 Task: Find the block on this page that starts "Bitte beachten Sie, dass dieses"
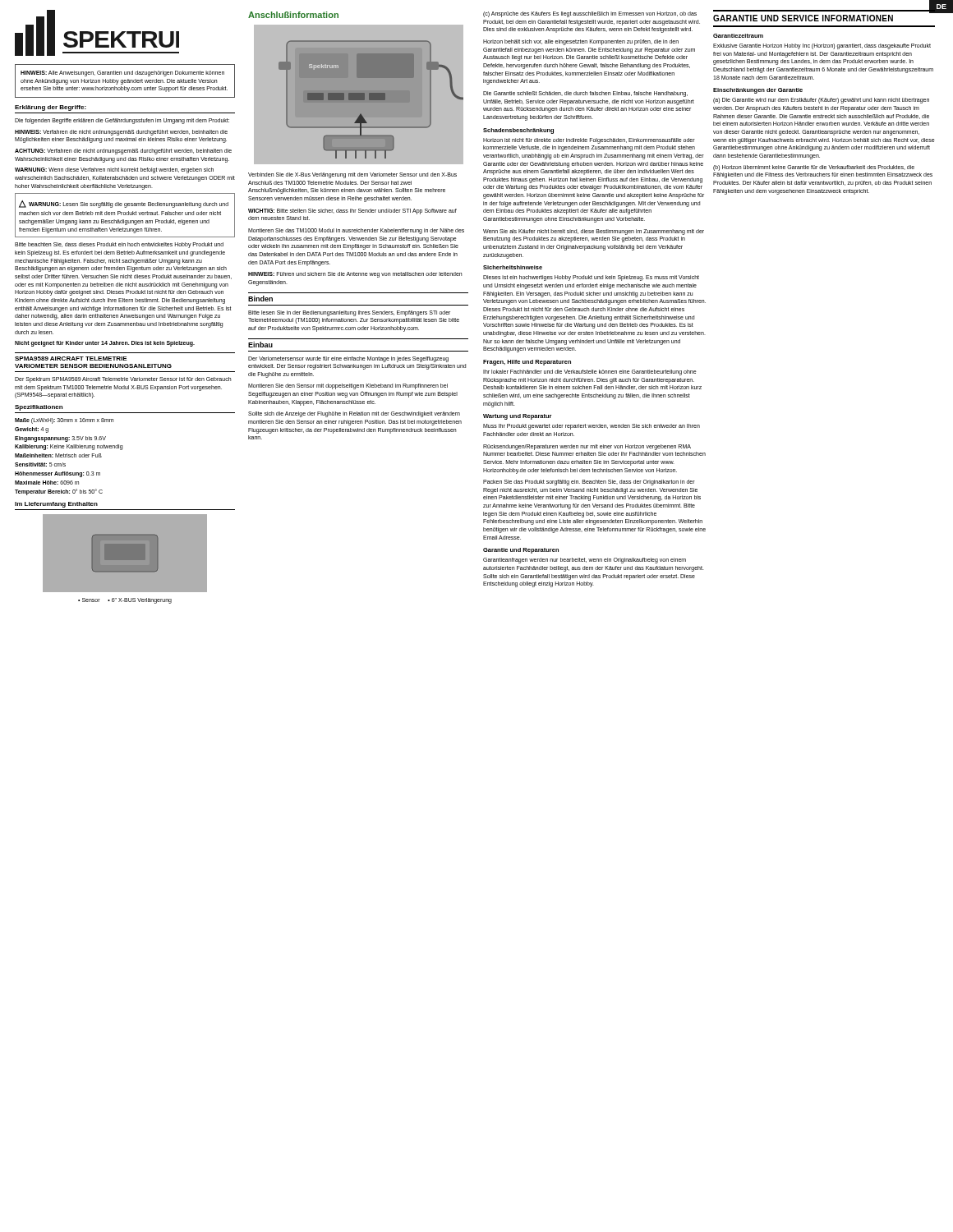pos(123,288)
